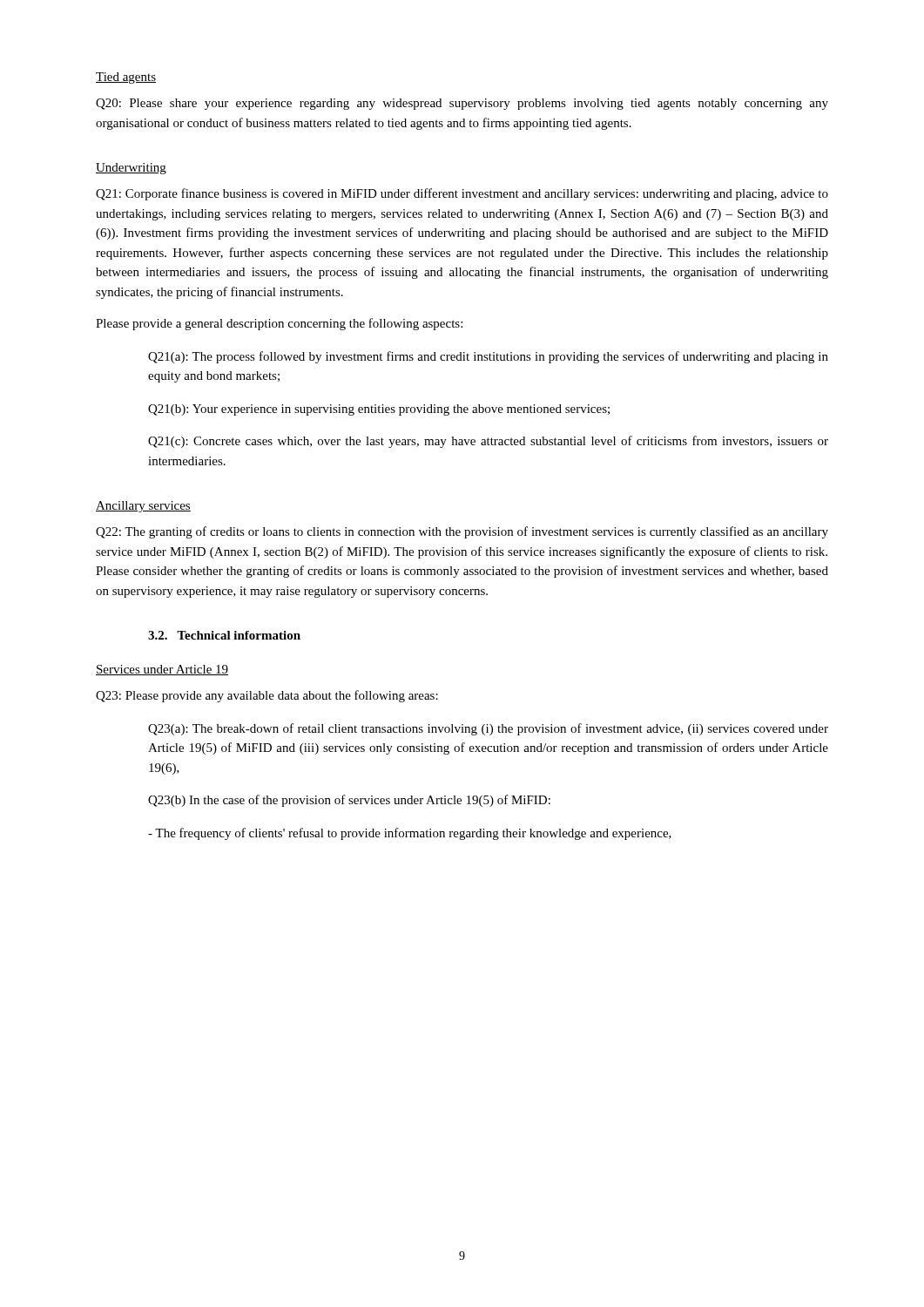924x1307 pixels.
Task: Click on the text block containing "Q20: Please share your experience regarding"
Action: click(462, 113)
